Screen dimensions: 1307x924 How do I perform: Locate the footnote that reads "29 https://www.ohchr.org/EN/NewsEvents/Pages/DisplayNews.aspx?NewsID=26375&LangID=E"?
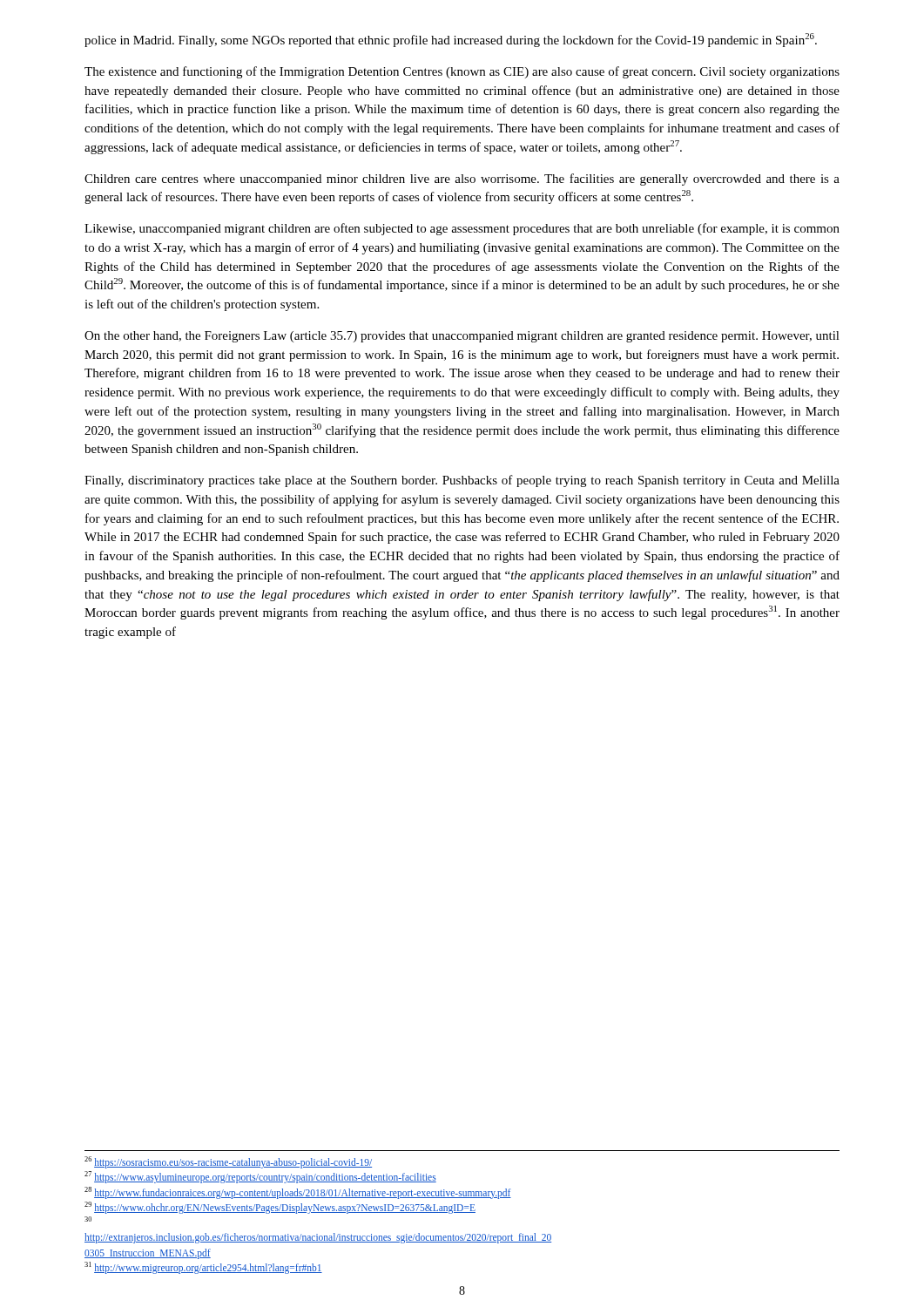pyautogui.click(x=462, y=1208)
